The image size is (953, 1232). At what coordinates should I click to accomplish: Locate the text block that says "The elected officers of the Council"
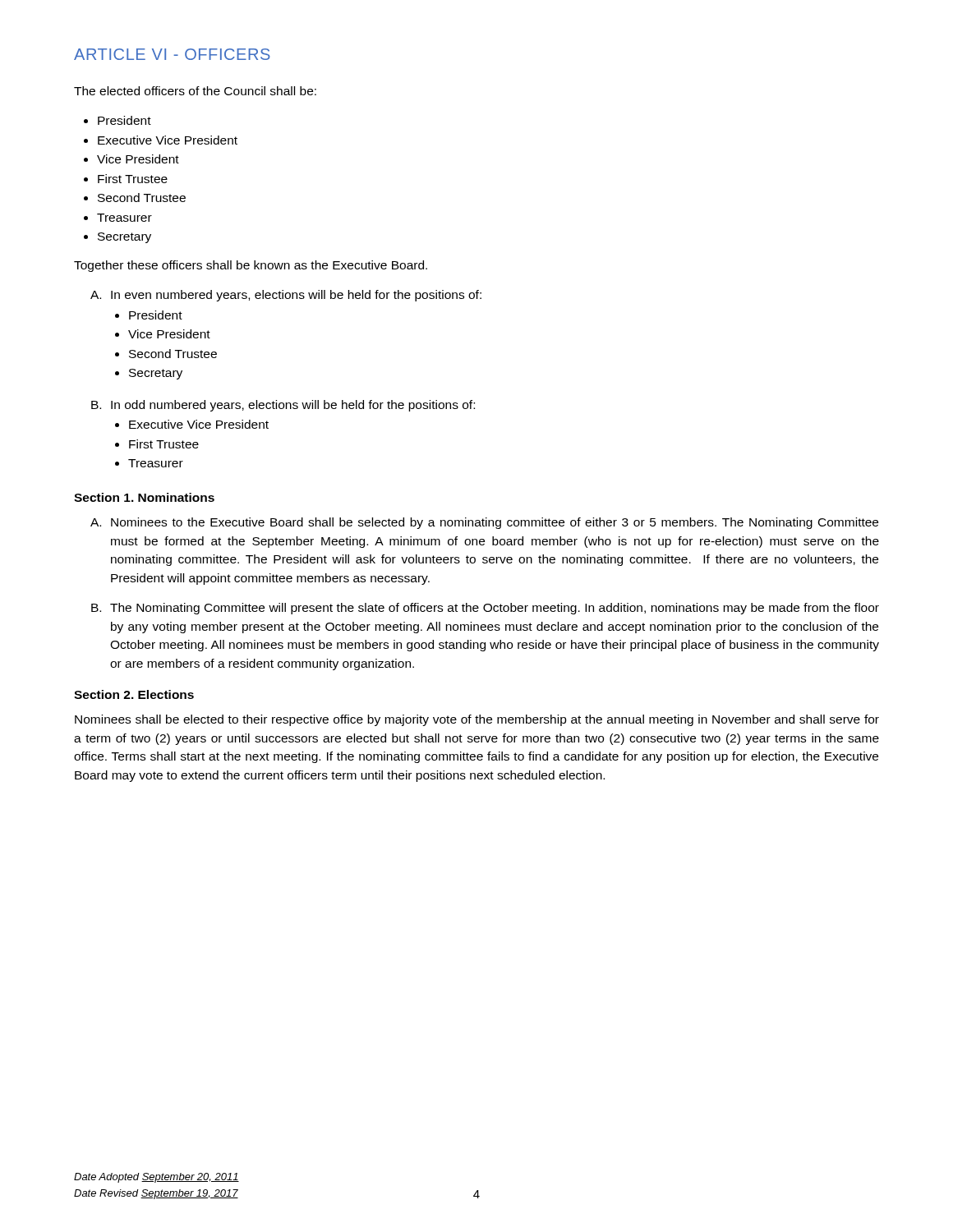pos(195,91)
